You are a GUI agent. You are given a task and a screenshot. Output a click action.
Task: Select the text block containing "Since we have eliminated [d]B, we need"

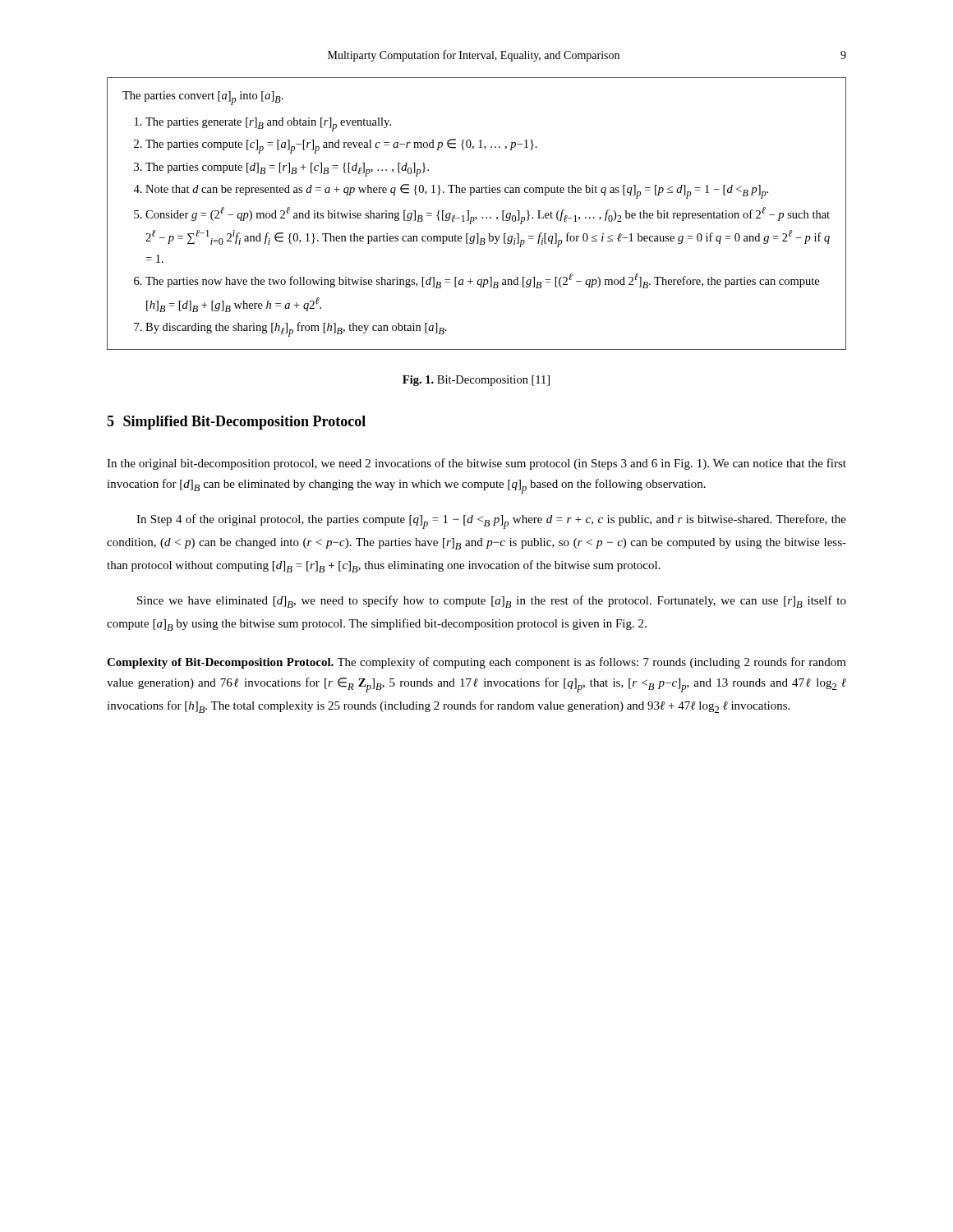(x=476, y=613)
